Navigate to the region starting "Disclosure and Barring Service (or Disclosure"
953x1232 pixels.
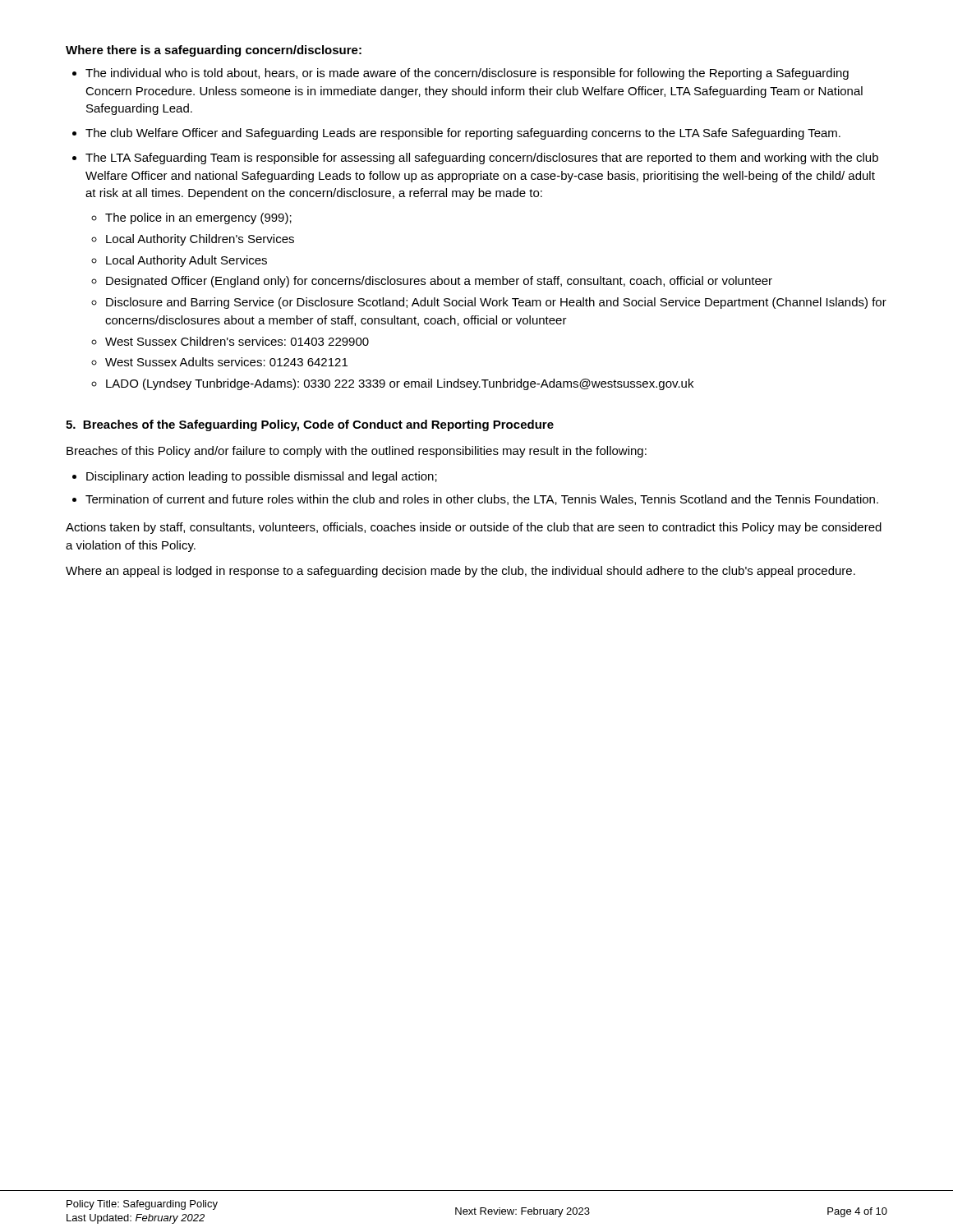point(496,311)
